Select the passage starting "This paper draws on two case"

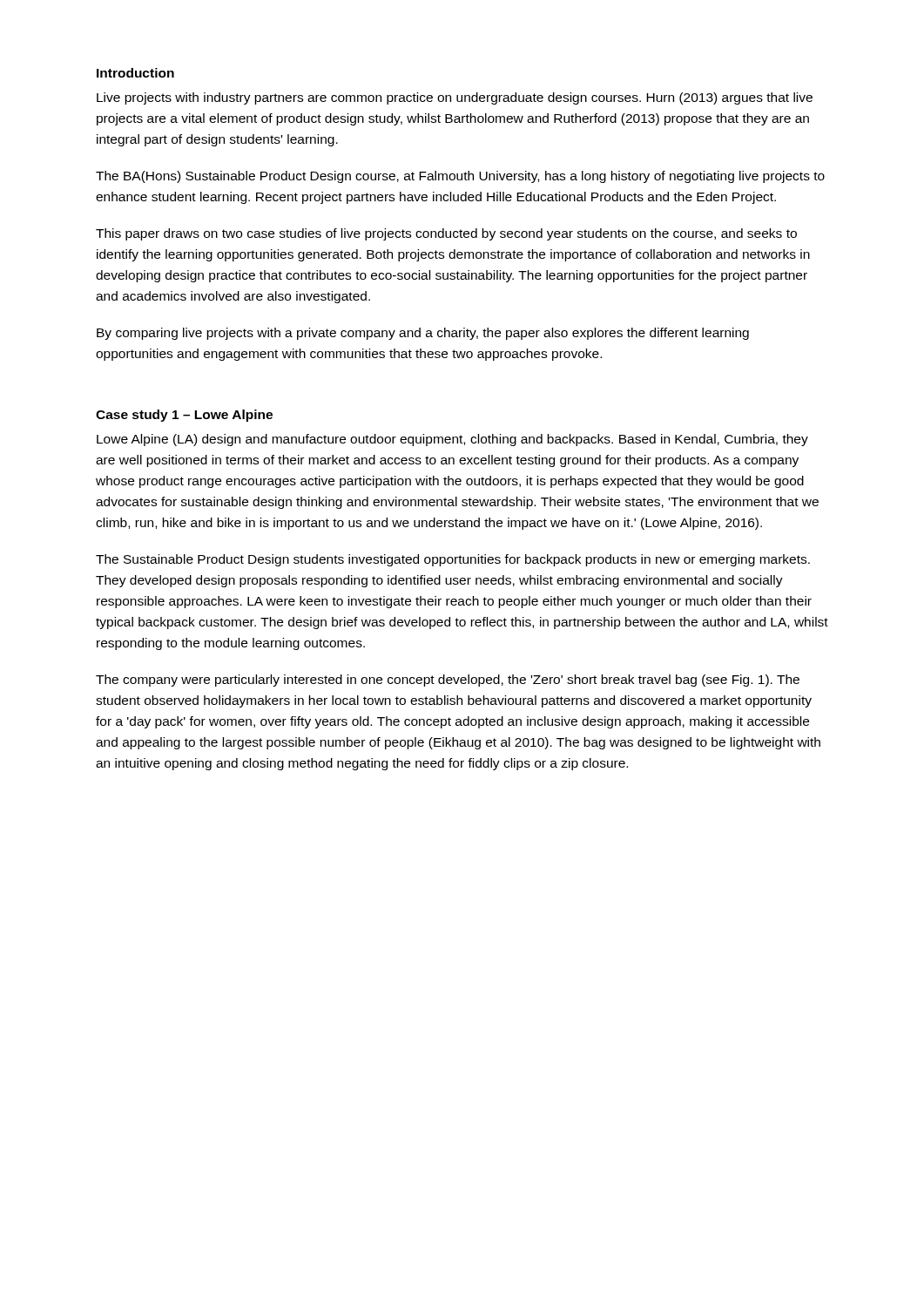453,265
